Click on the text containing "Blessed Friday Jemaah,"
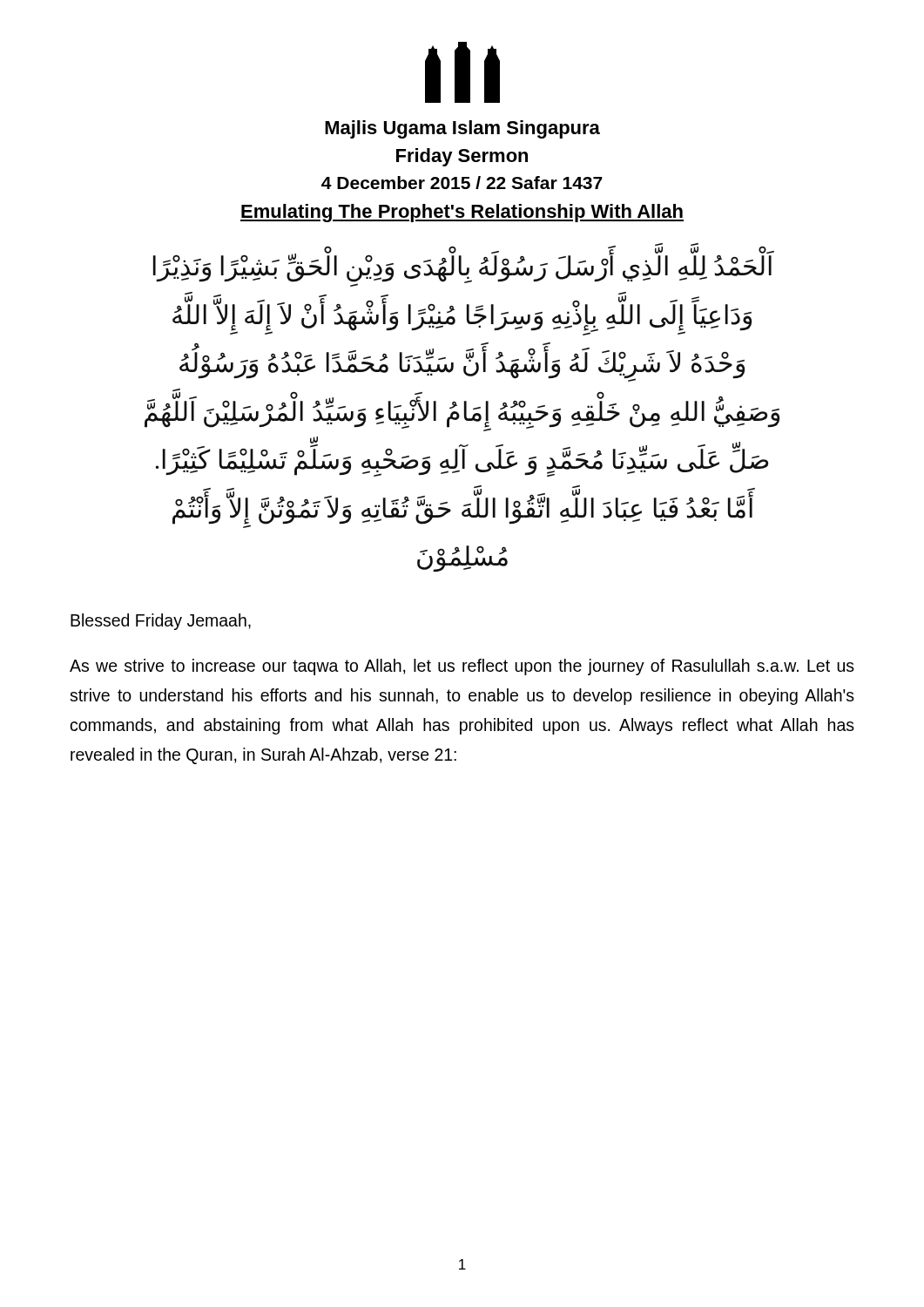Viewport: 924px width, 1307px height. [x=161, y=620]
